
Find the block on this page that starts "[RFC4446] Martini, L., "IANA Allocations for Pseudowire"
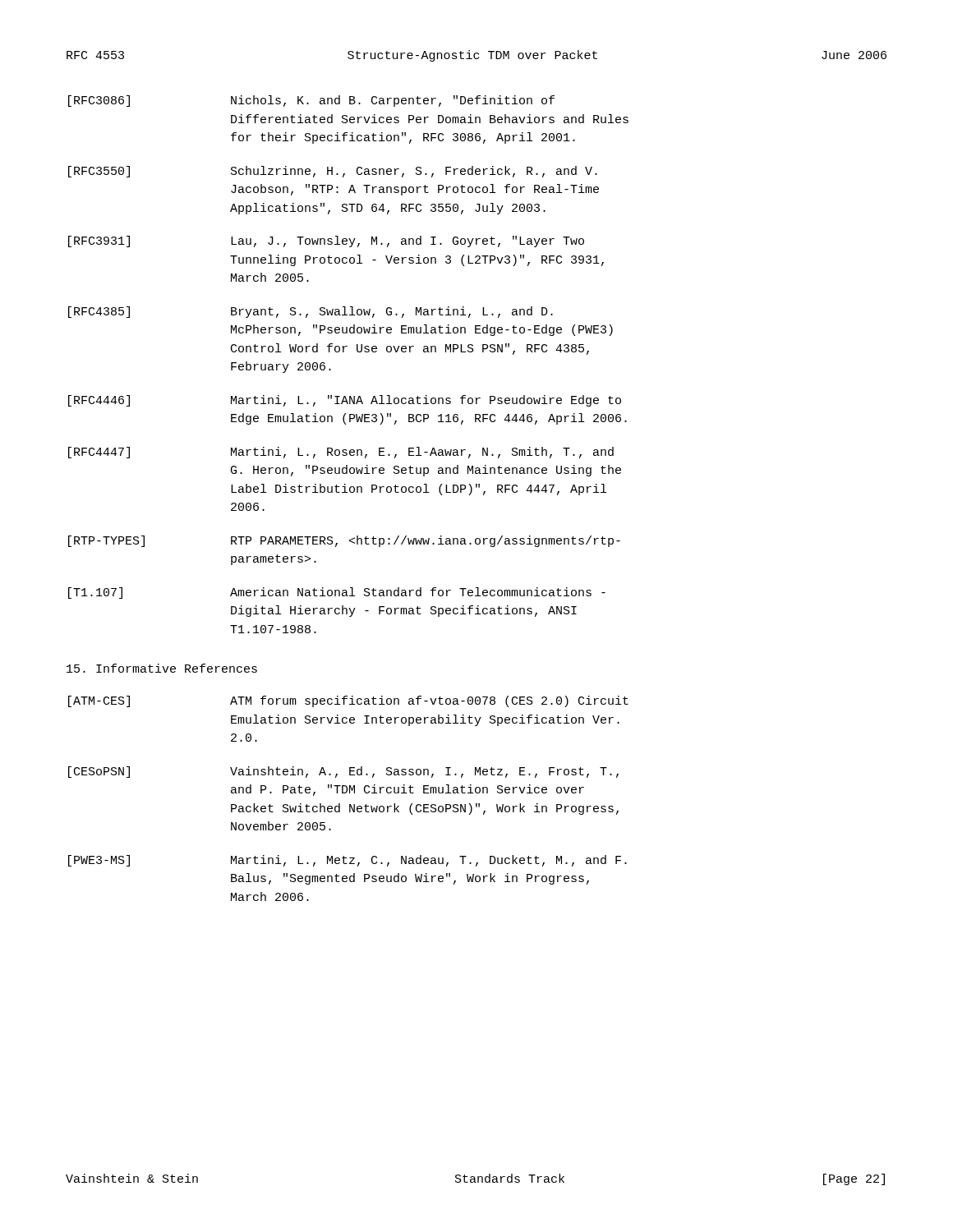[x=476, y=411]
